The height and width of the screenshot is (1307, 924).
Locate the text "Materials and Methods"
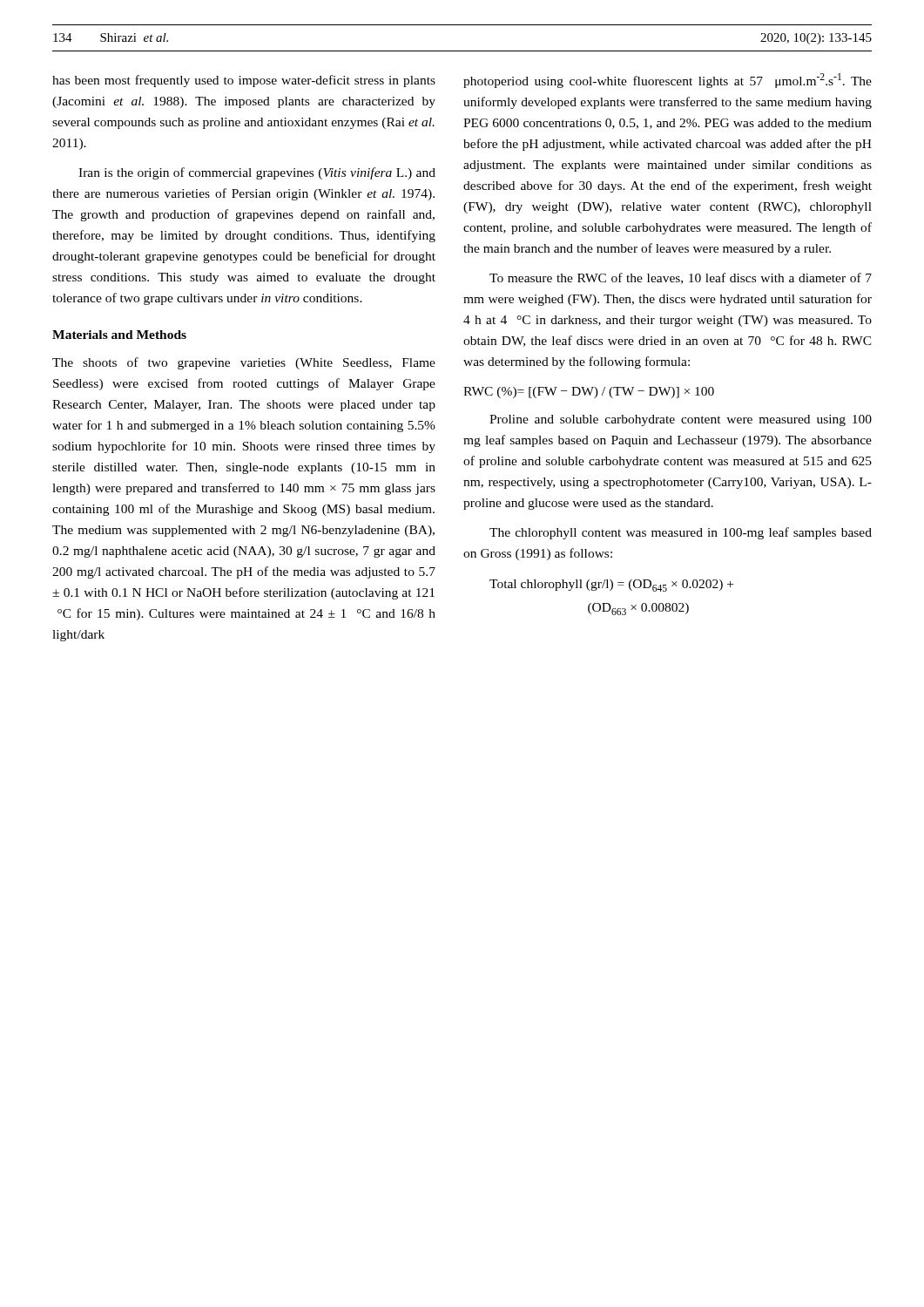(x=119, y=334)
